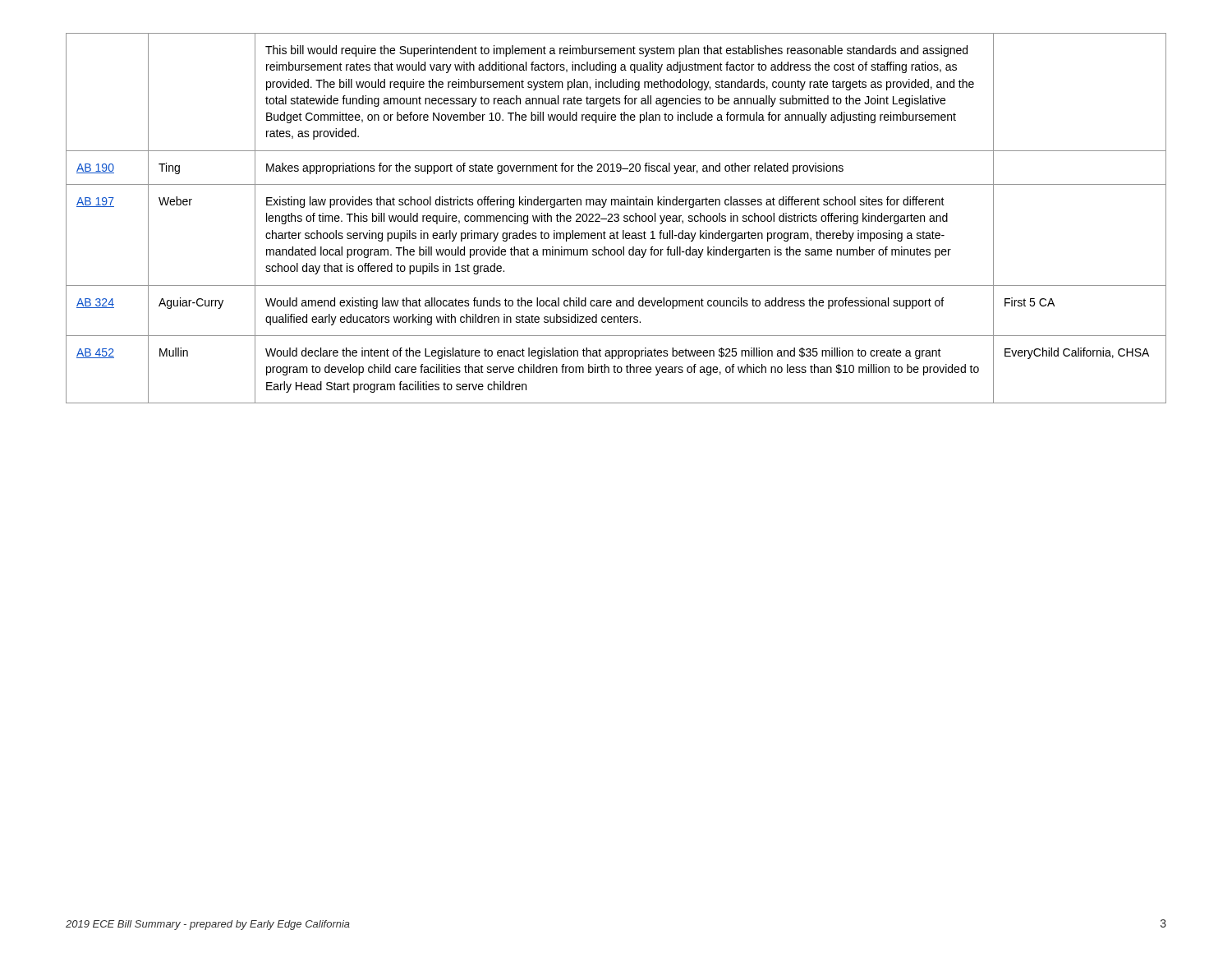Click on the table containing "AB 190"
The height and width of the screenshot is (953, 1232).
pos(616,218)
